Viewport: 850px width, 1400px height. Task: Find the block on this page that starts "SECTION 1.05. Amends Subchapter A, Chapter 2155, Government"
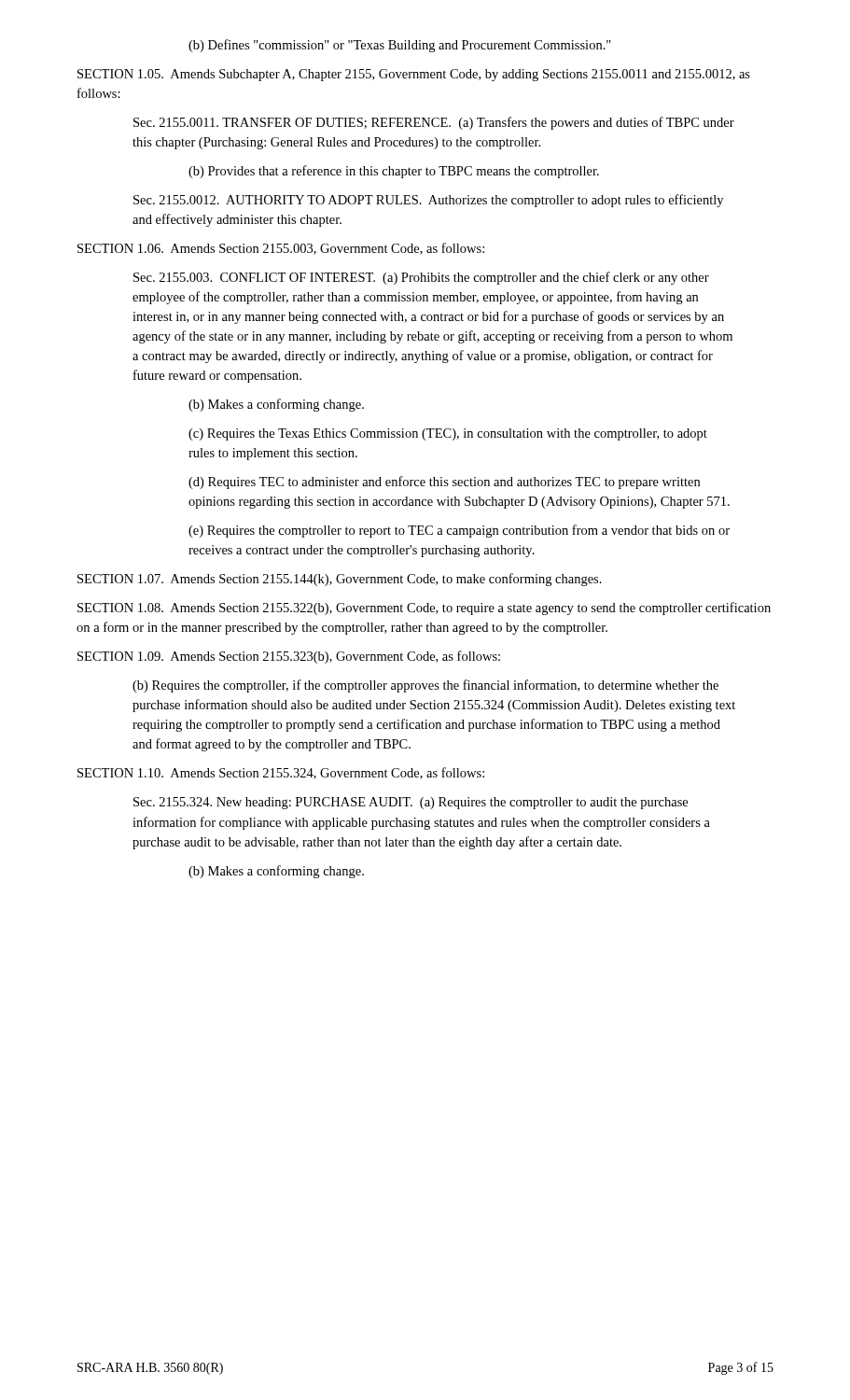pos(425,84)
